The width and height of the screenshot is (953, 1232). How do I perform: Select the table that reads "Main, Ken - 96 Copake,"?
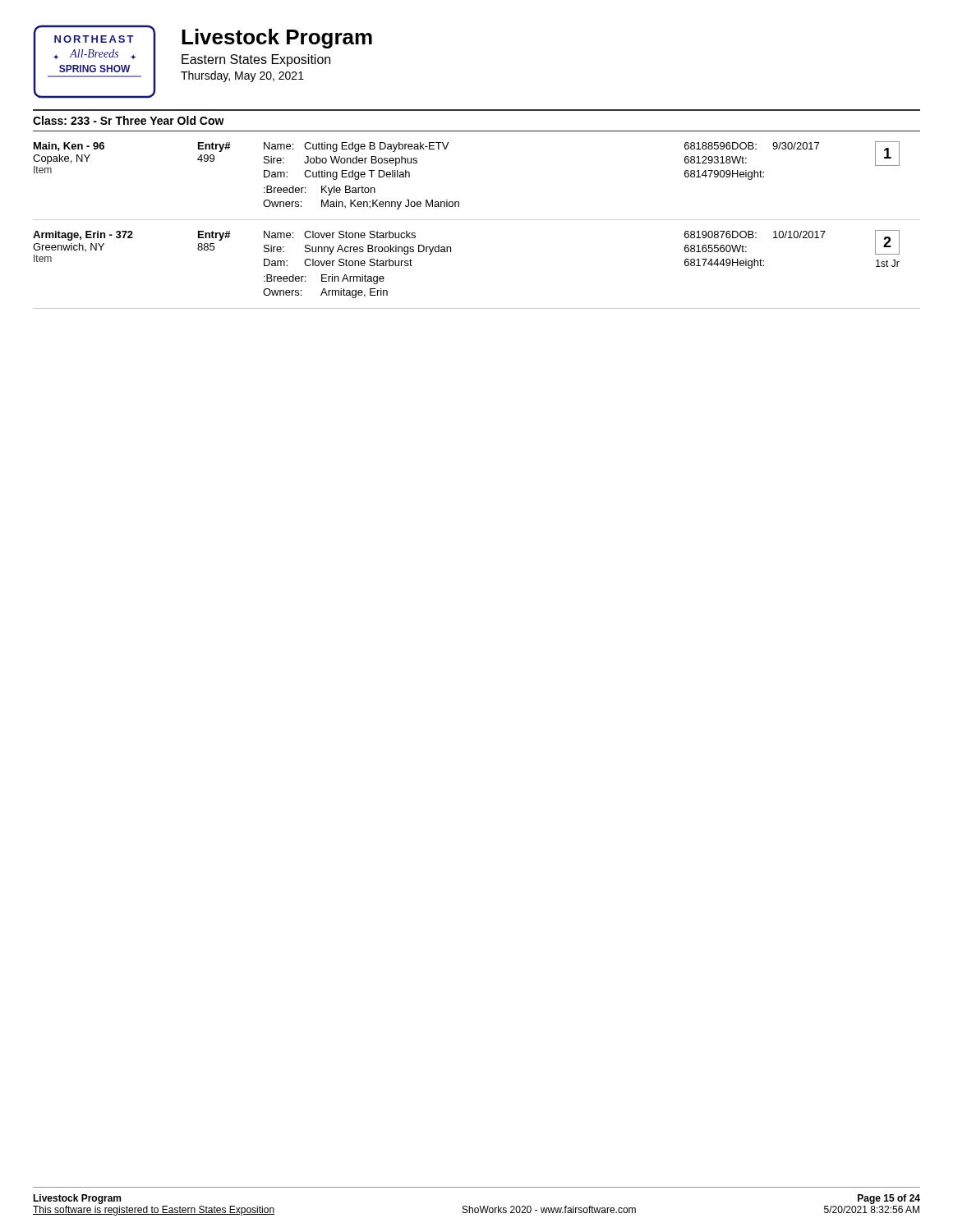[476, 220]
